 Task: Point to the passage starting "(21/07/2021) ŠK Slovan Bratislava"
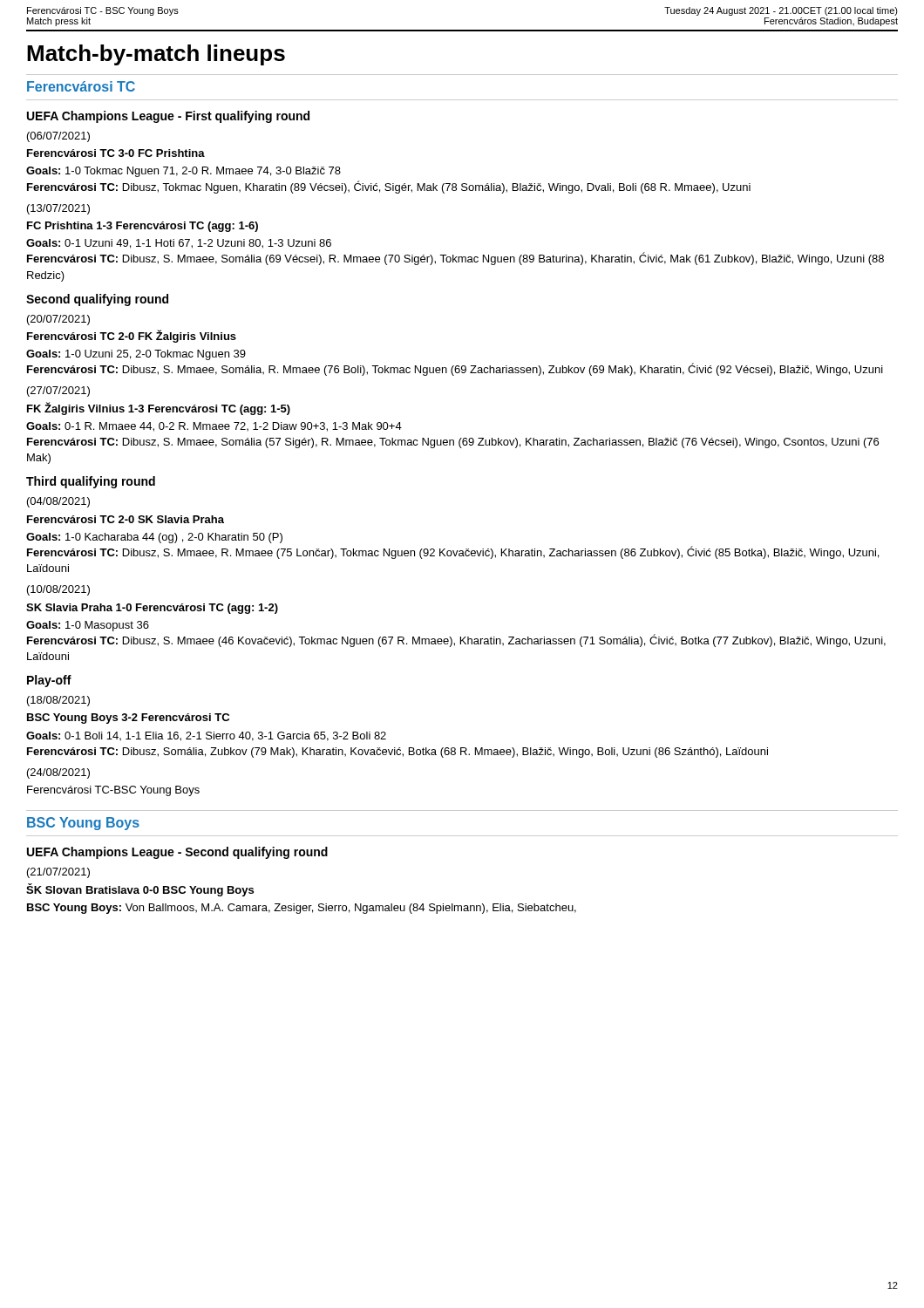click(58, 873)
